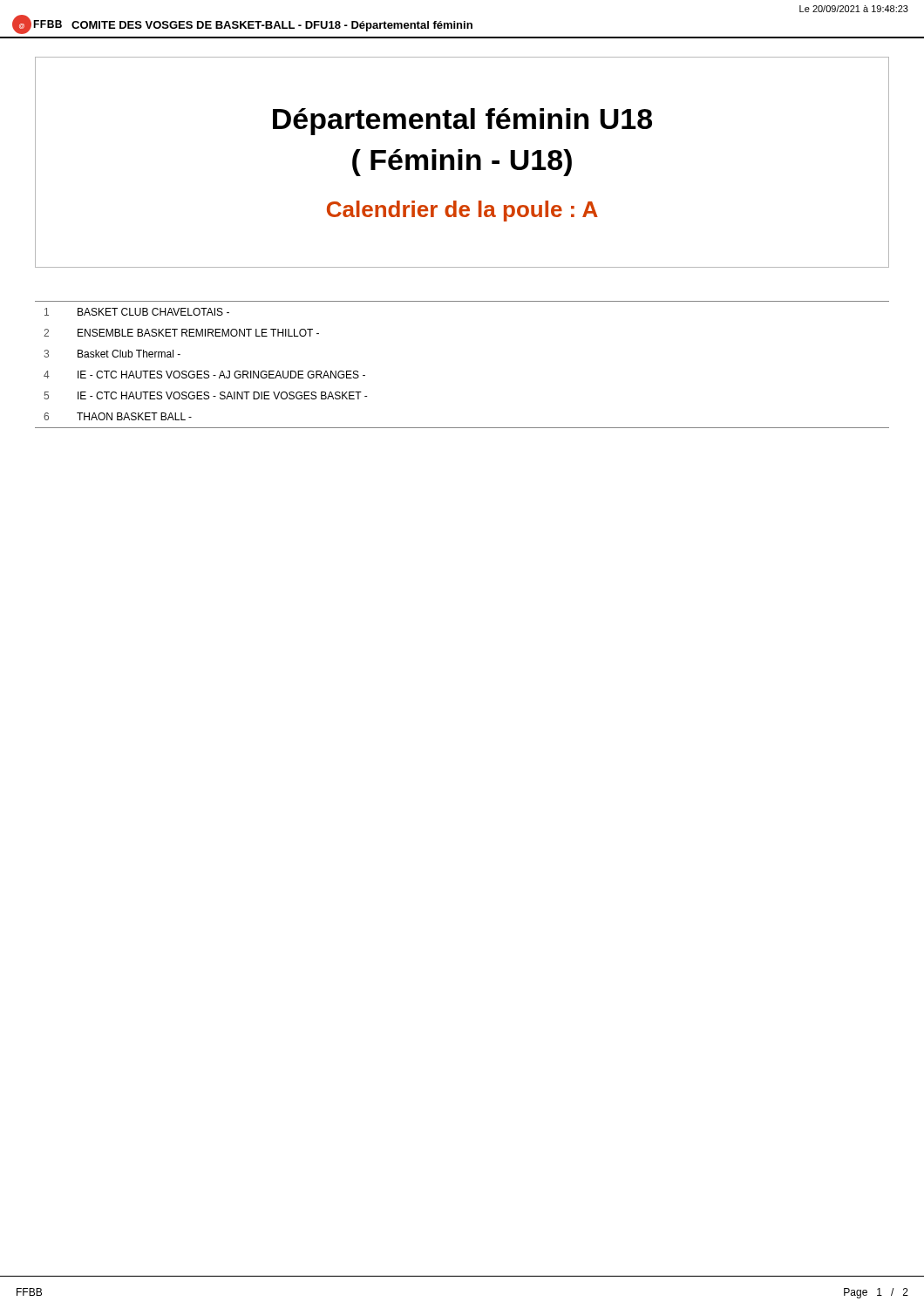Navigate to the element starting "Départemental féminin U18 ( Féminin - U18)"
Screen dimensions: 1308x924
tap(462, 162)
